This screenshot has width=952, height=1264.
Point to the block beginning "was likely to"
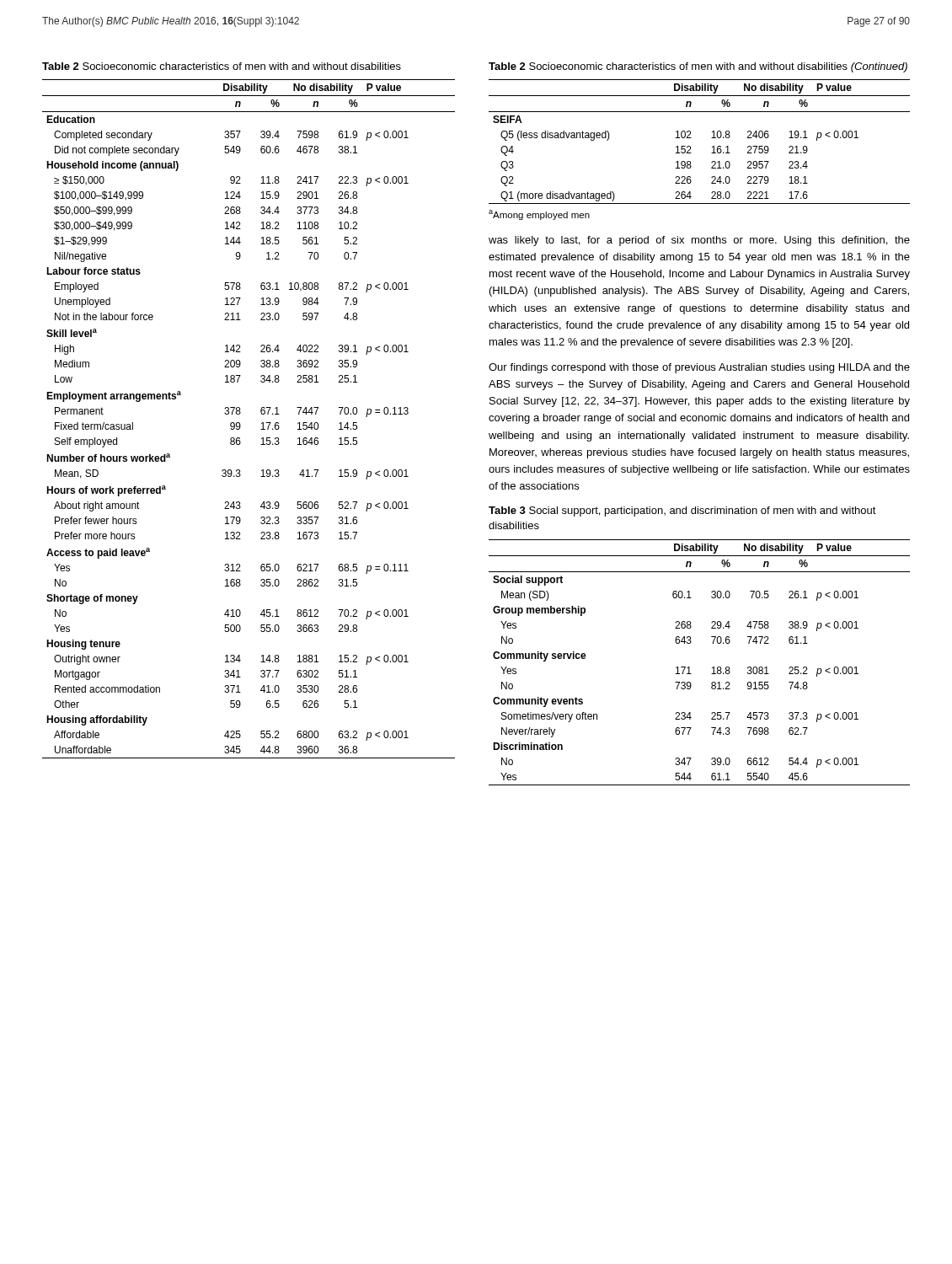tap(699, 291)
